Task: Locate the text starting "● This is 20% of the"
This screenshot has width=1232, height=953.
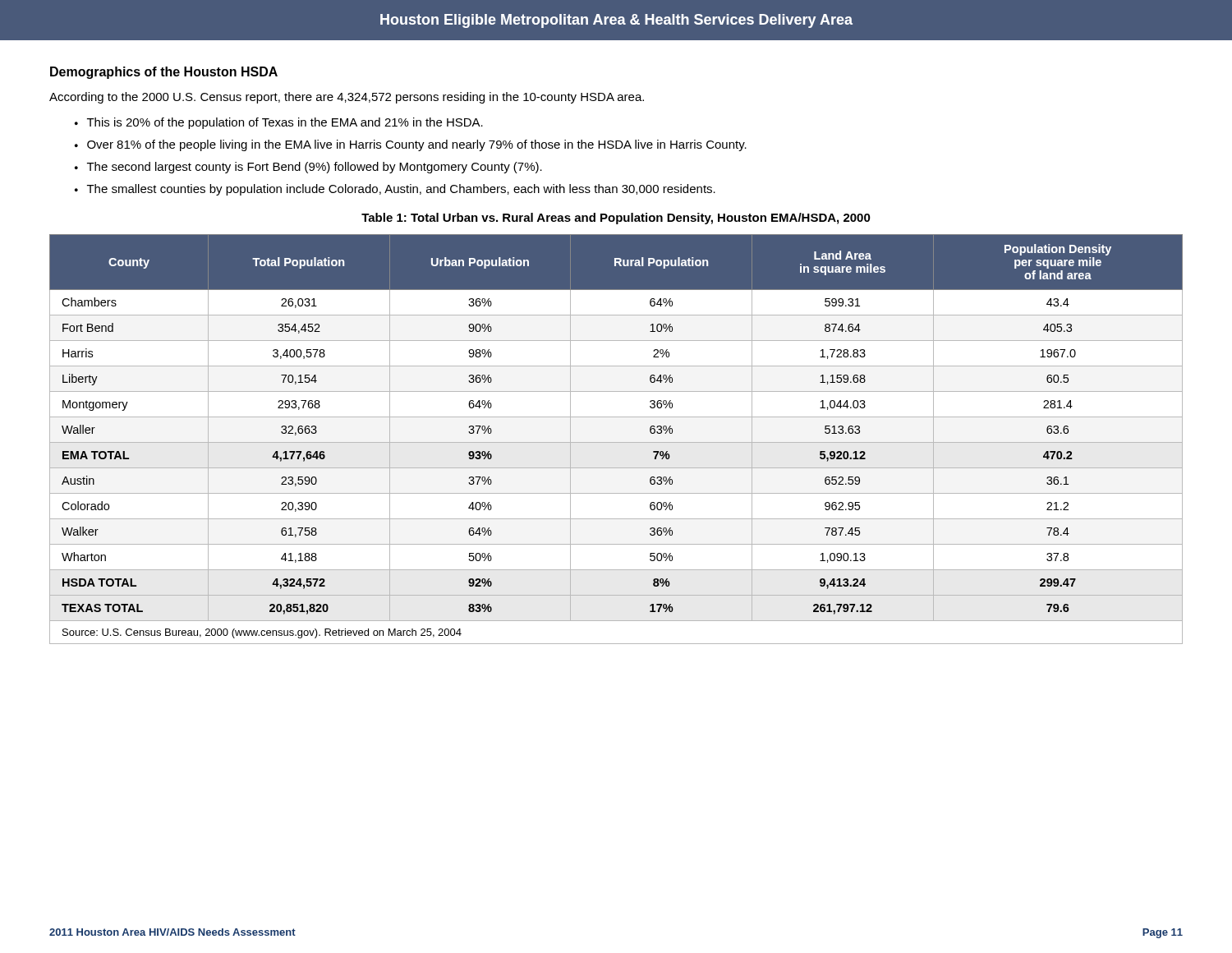Action: tap(279, 122)
